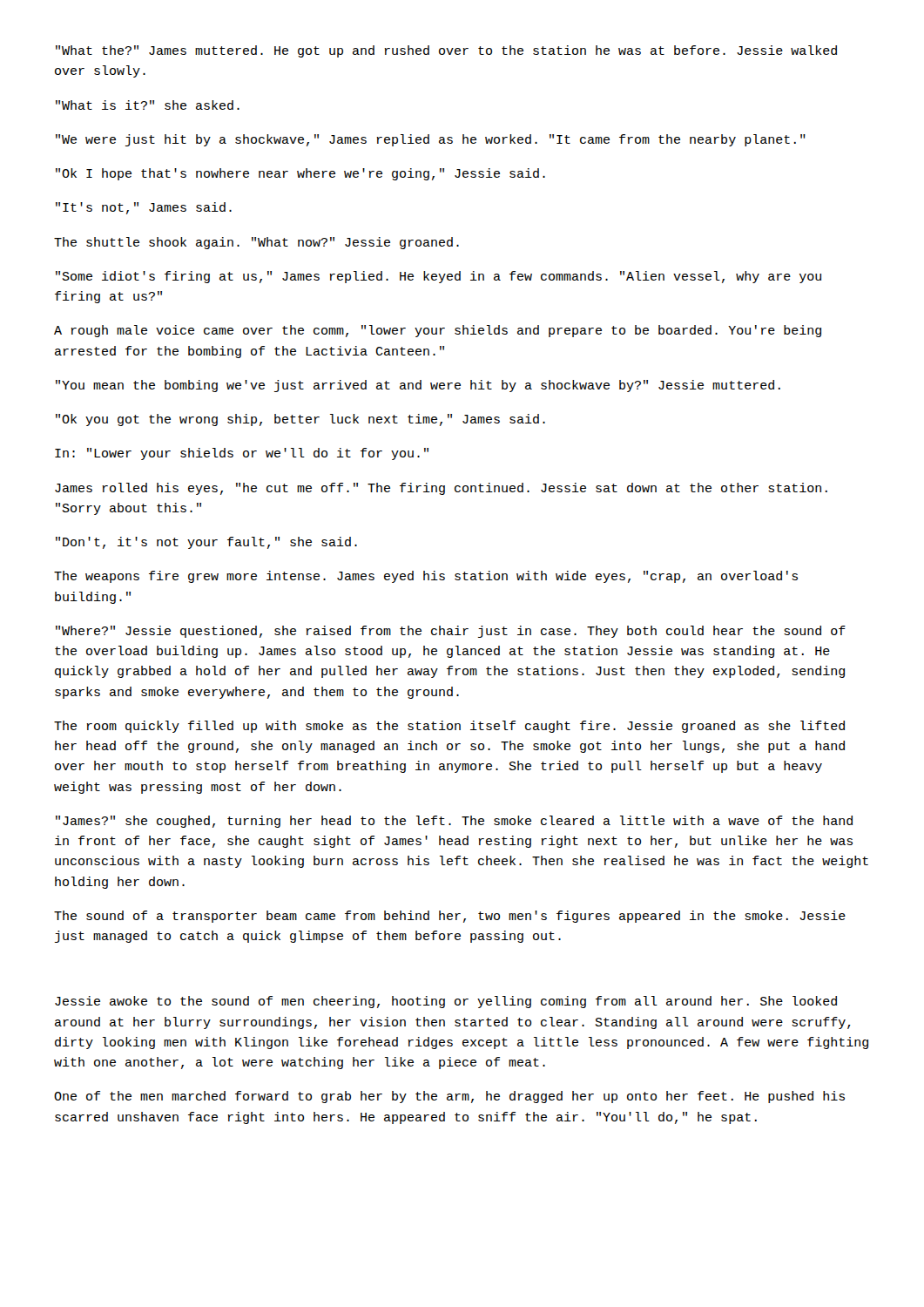Find the text block with the text ""What the?" James muttered."
Image resolution: width=924 pixels, height=1307 pixels.
pyautogui.click(x=446, y=62)
